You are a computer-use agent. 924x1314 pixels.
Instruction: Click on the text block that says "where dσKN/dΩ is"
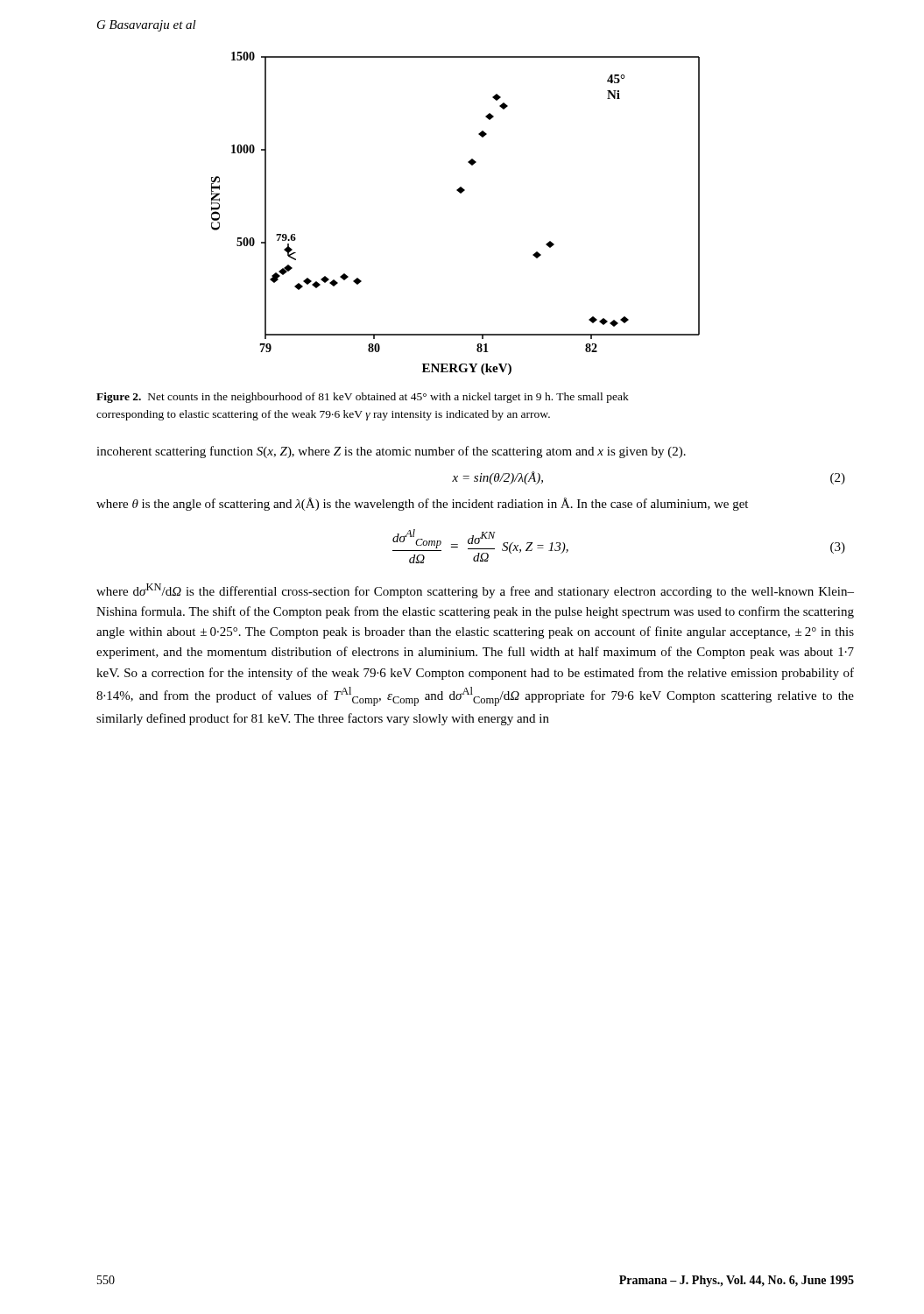[475, 653]
